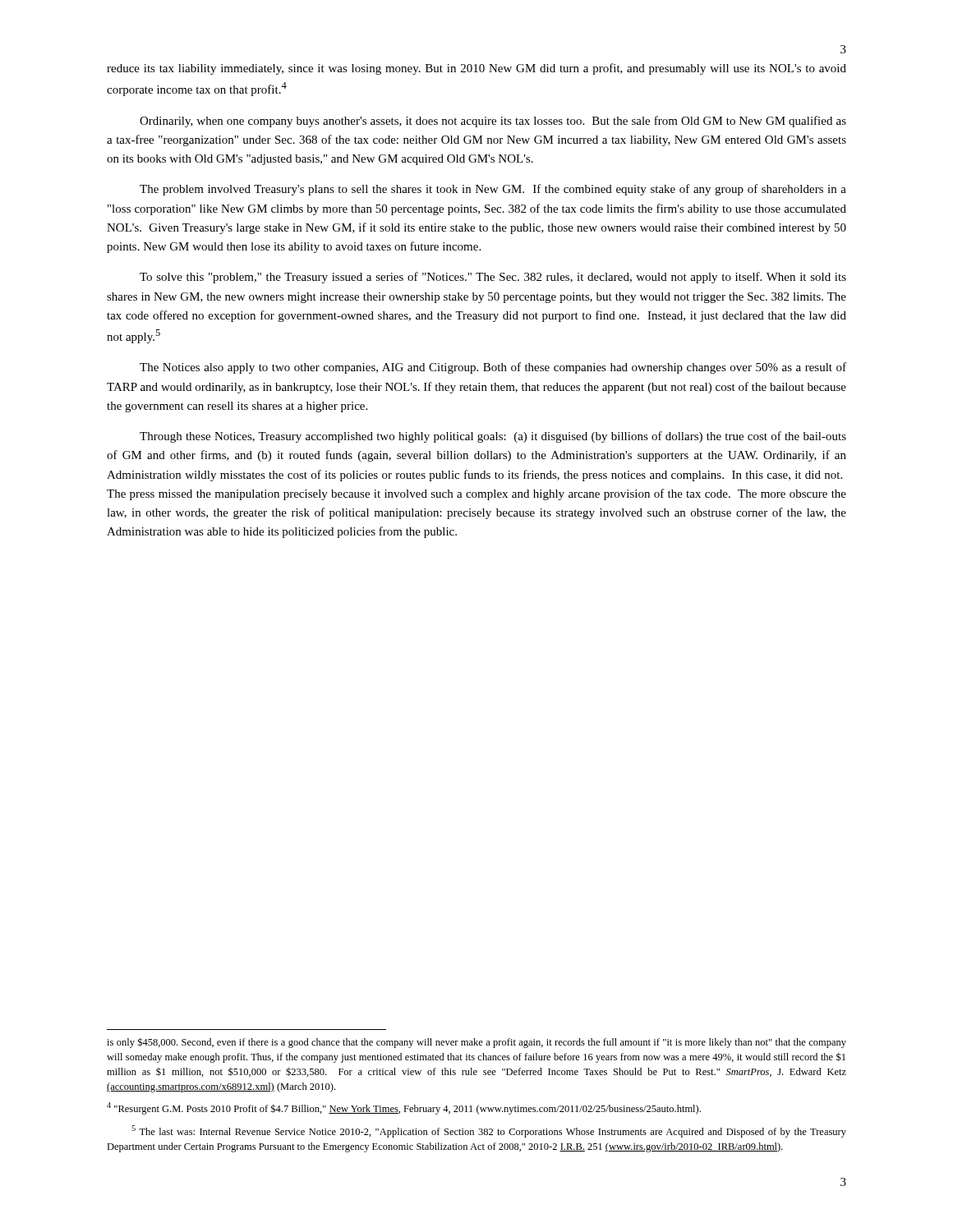Click on the region starting "reduce its tax liability immediately, since it"

pyautogui.click(x=476, y=79)
